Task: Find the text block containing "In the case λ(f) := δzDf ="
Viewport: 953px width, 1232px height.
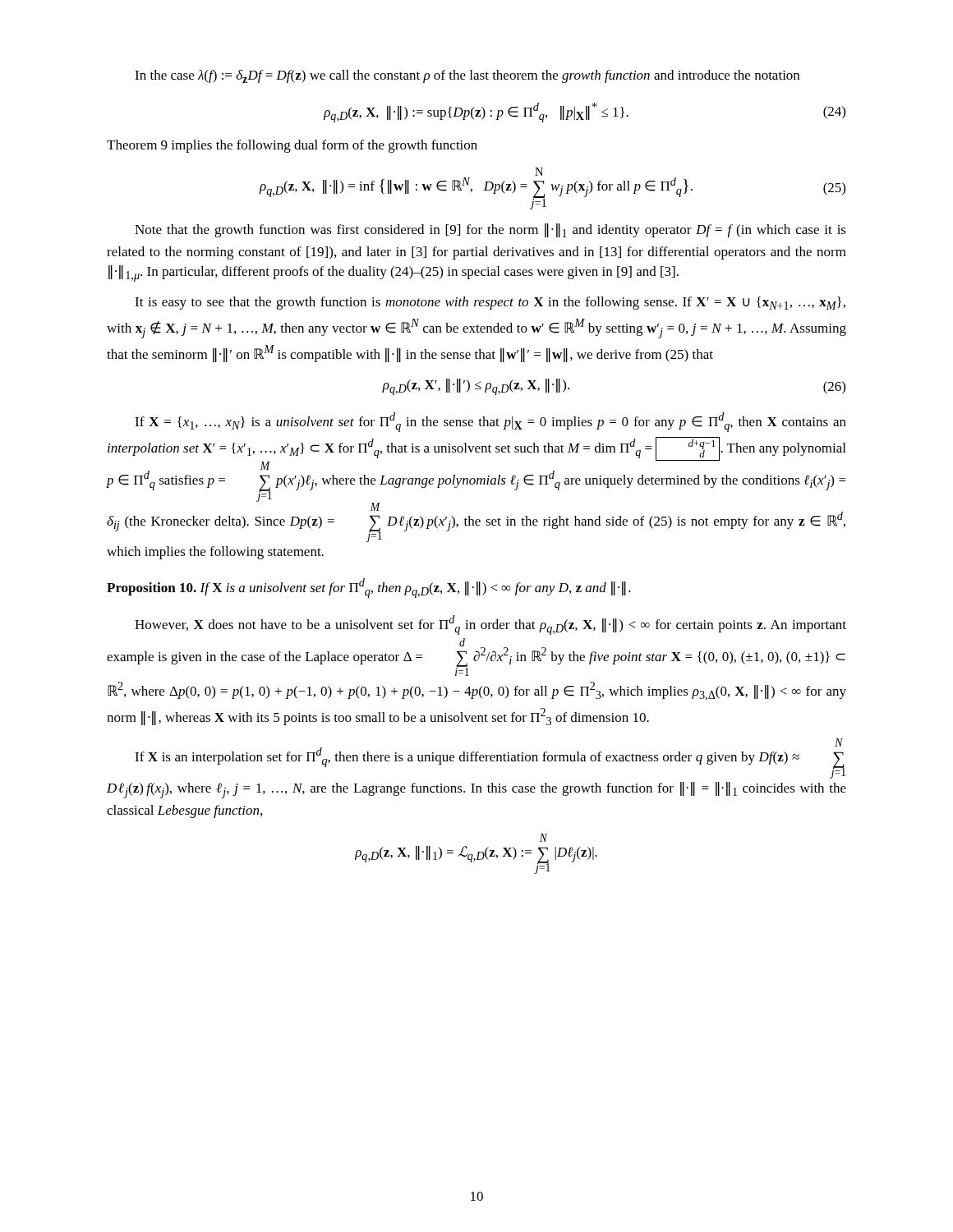Action: tap(476, 77)
